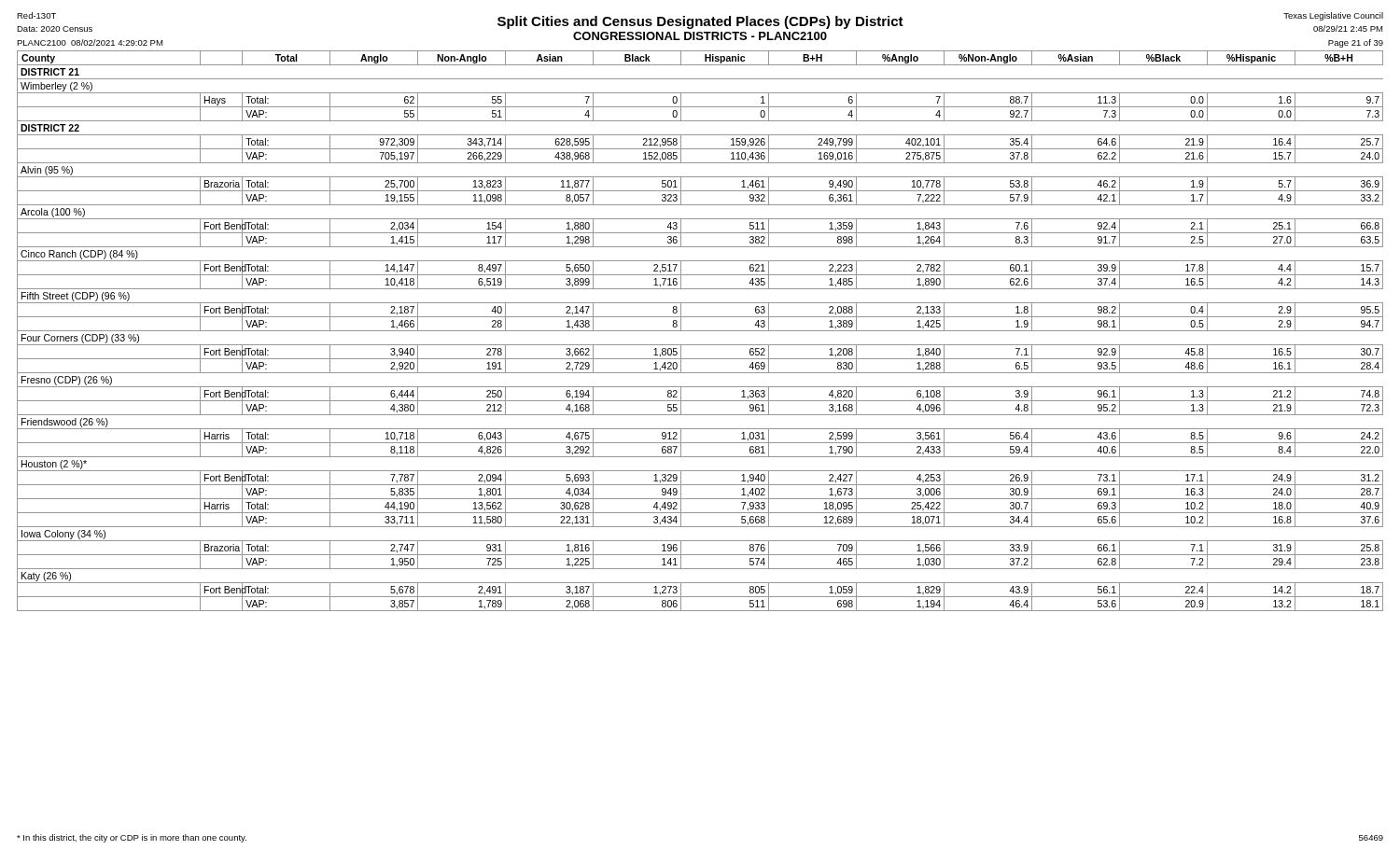Locate the table with the text "Fort Bend"
1400x850 pixels.
pyautogui.click(x=700, y=331)
